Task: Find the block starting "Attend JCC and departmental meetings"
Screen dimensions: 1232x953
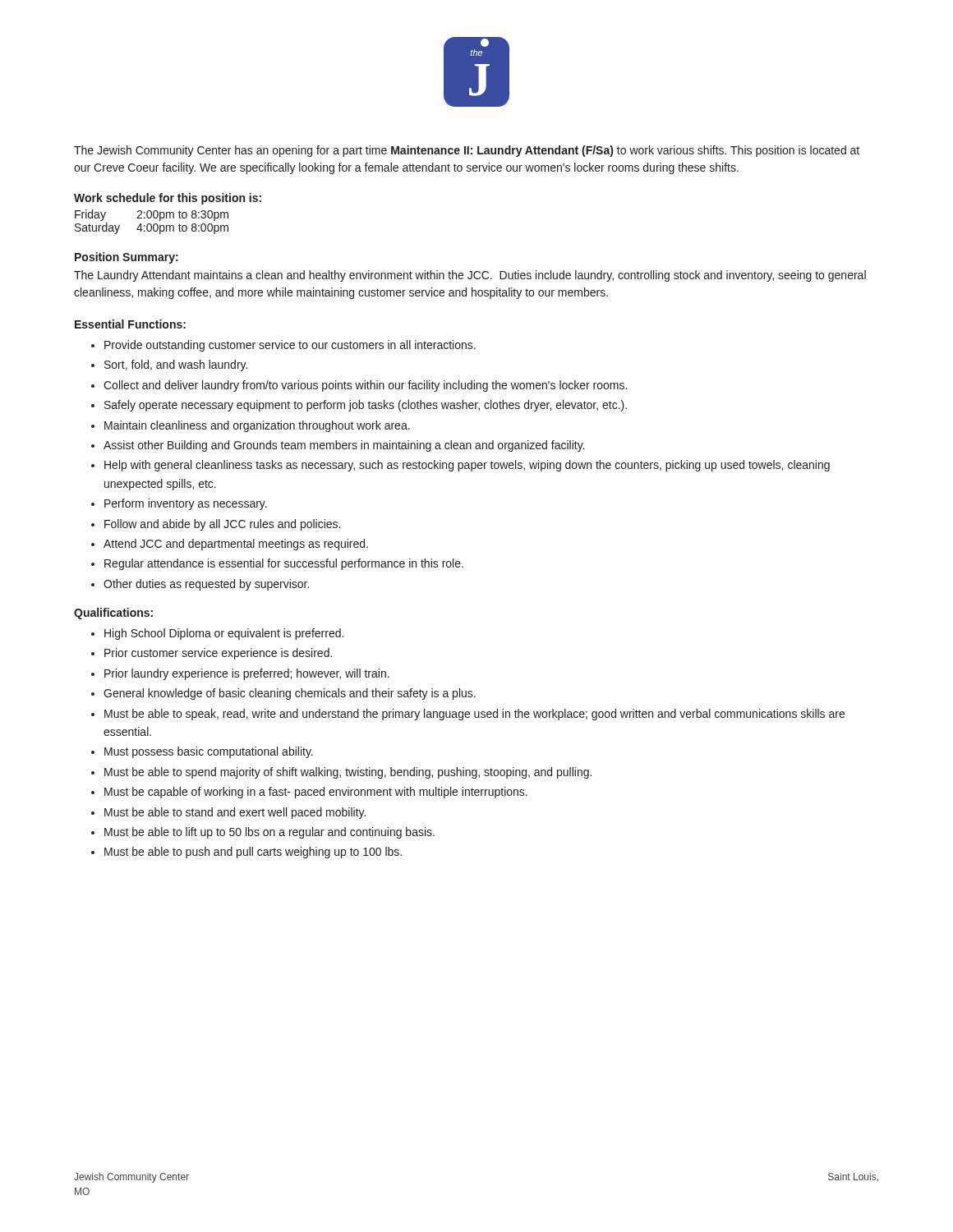Action: coord(236,544)
